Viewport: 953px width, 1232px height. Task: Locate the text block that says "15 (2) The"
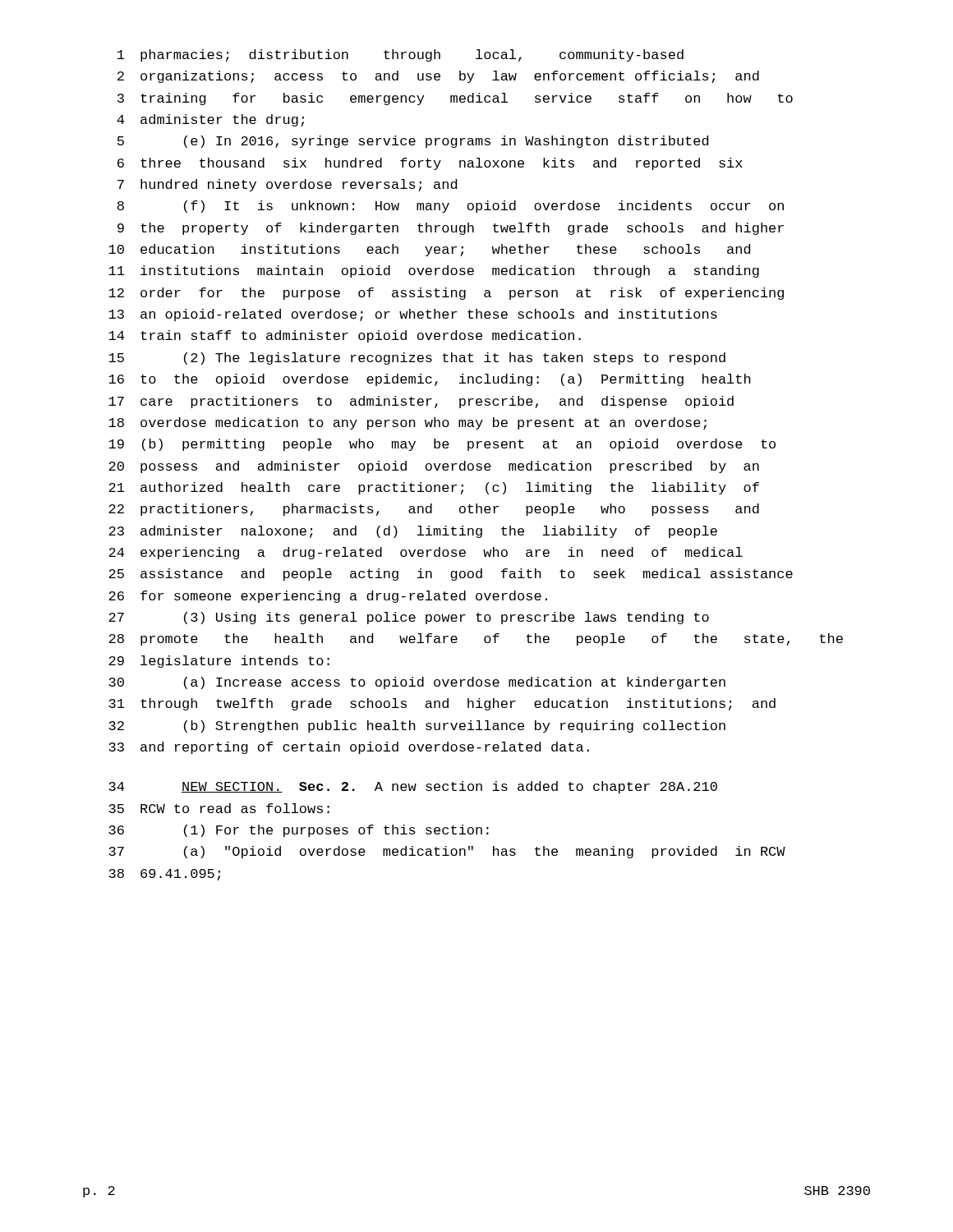pos(476,359)
